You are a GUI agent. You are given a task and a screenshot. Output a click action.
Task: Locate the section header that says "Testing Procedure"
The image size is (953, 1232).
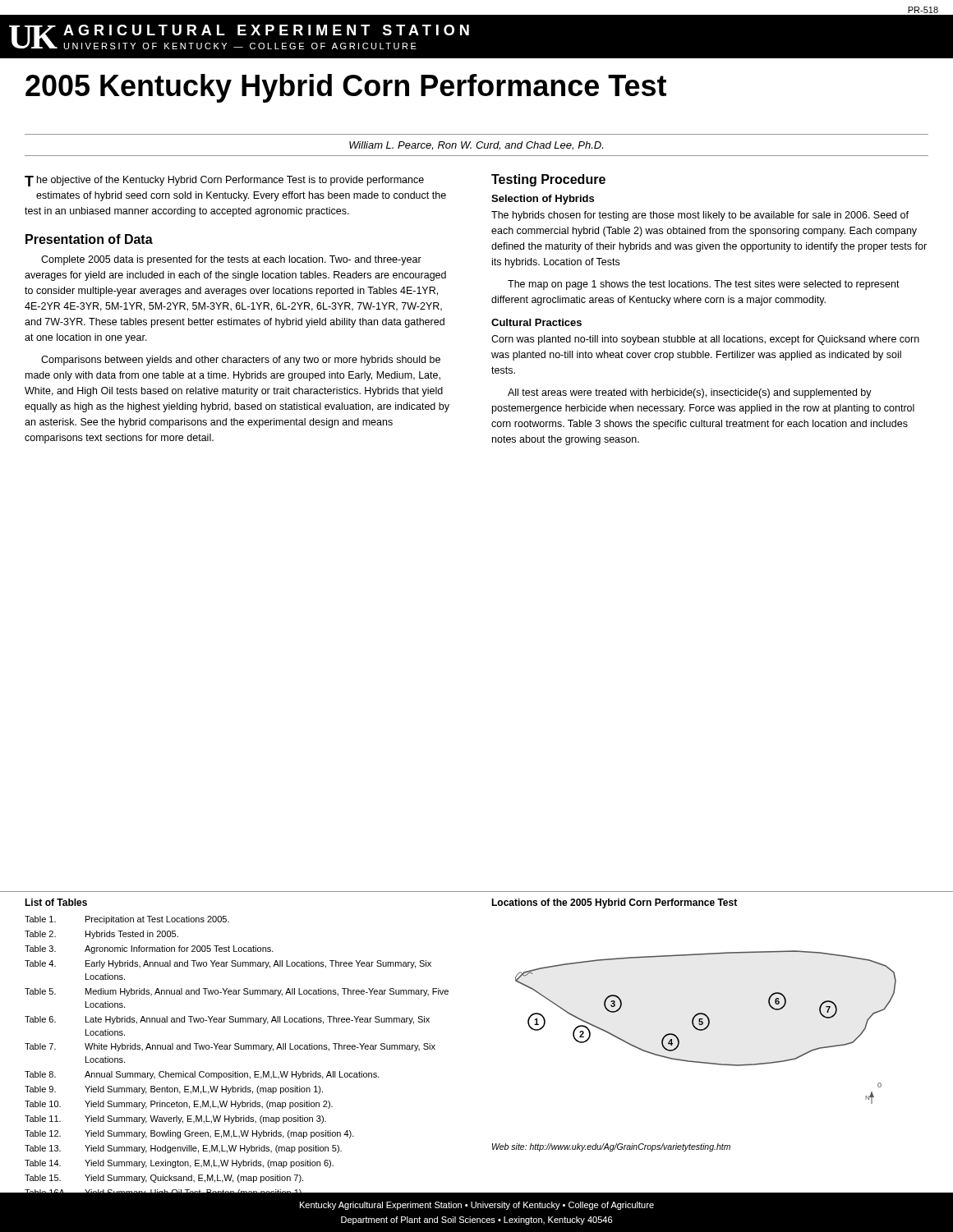pyautogui.click(x=548, y=179)
